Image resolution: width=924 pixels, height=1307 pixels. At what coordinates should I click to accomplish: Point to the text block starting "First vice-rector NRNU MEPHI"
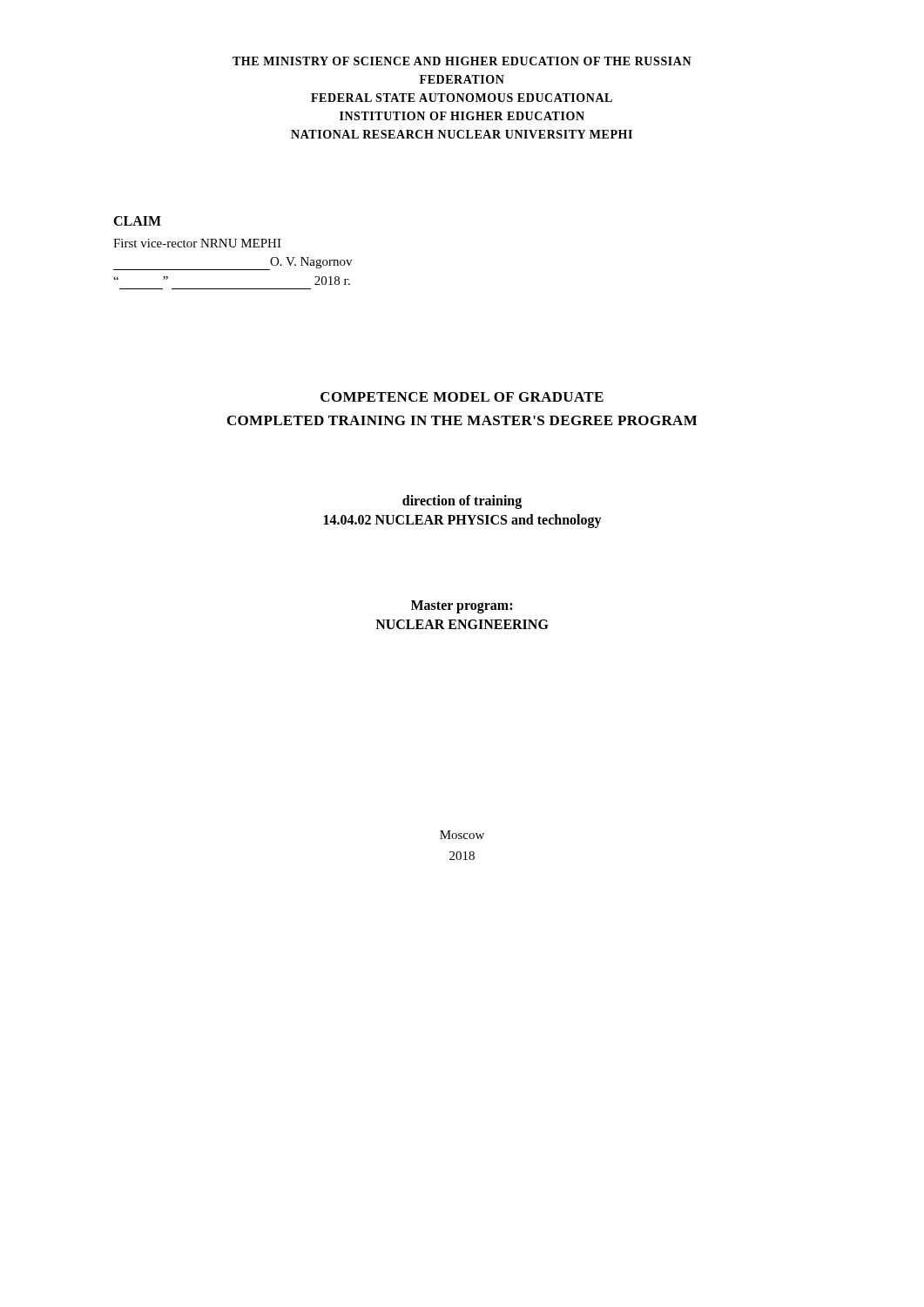click(197, 243)
